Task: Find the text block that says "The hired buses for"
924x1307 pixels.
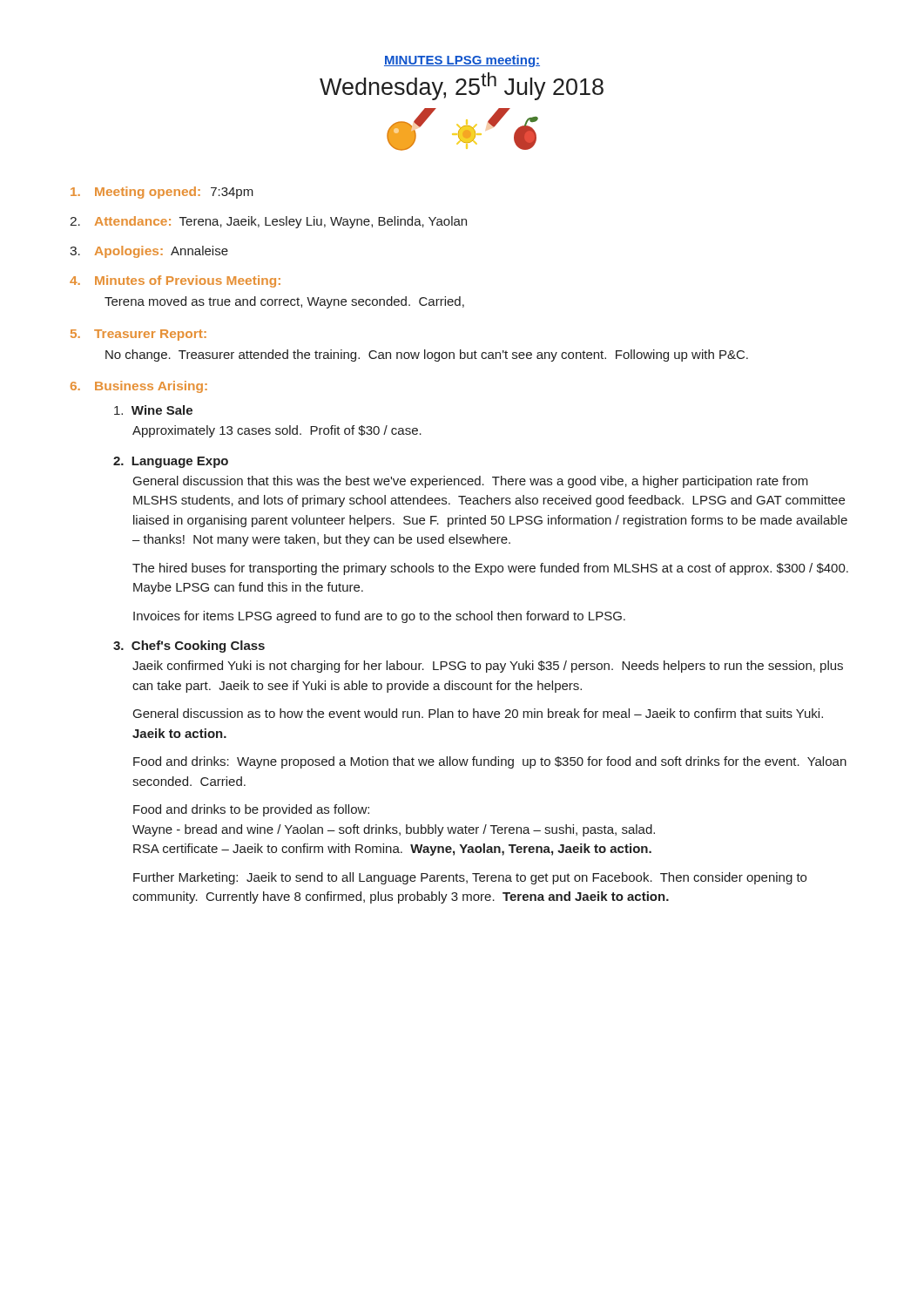Action: coord(493,577)
